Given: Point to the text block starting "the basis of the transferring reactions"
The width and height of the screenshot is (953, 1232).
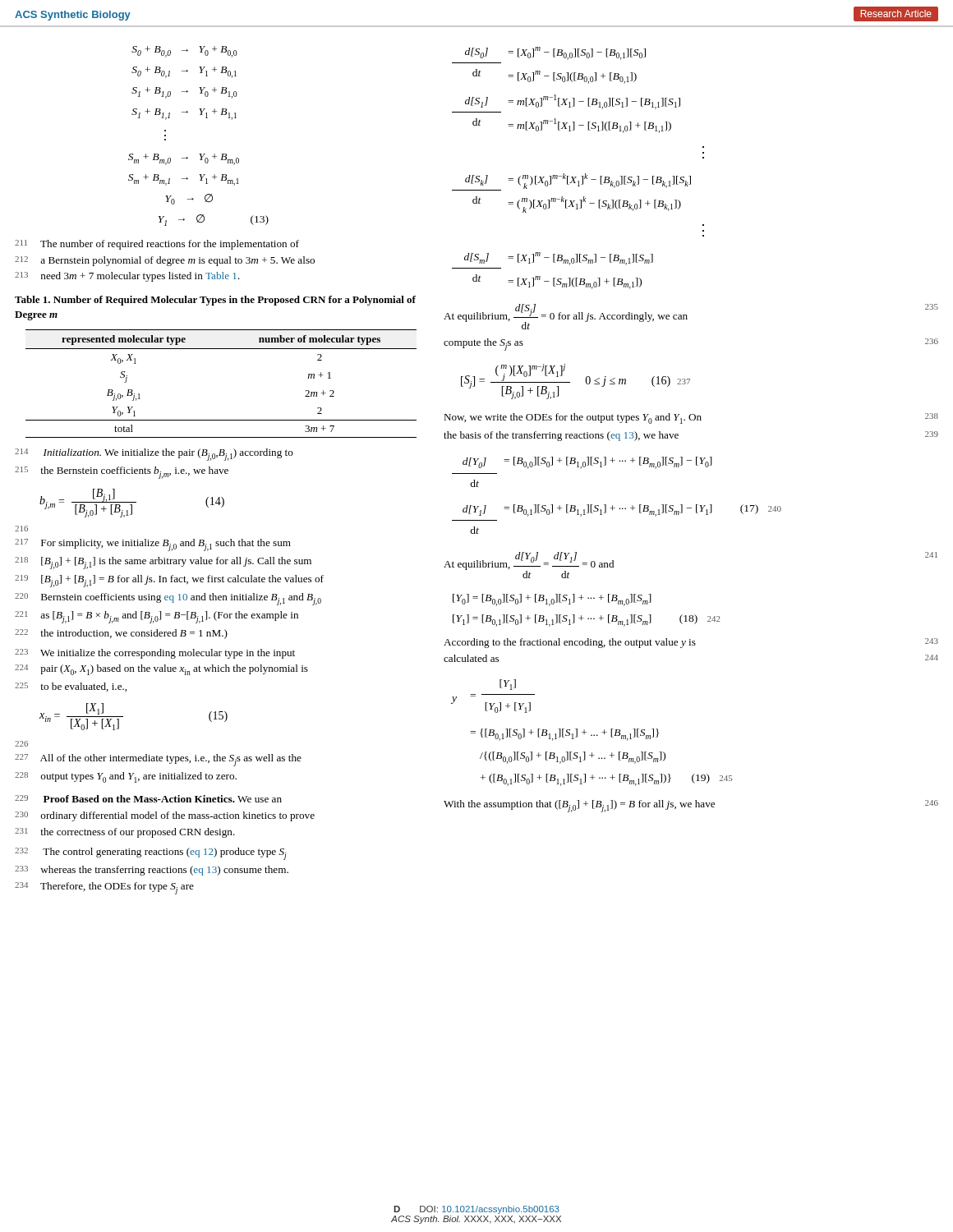Looking at the screenshot, I should point(558,436).
